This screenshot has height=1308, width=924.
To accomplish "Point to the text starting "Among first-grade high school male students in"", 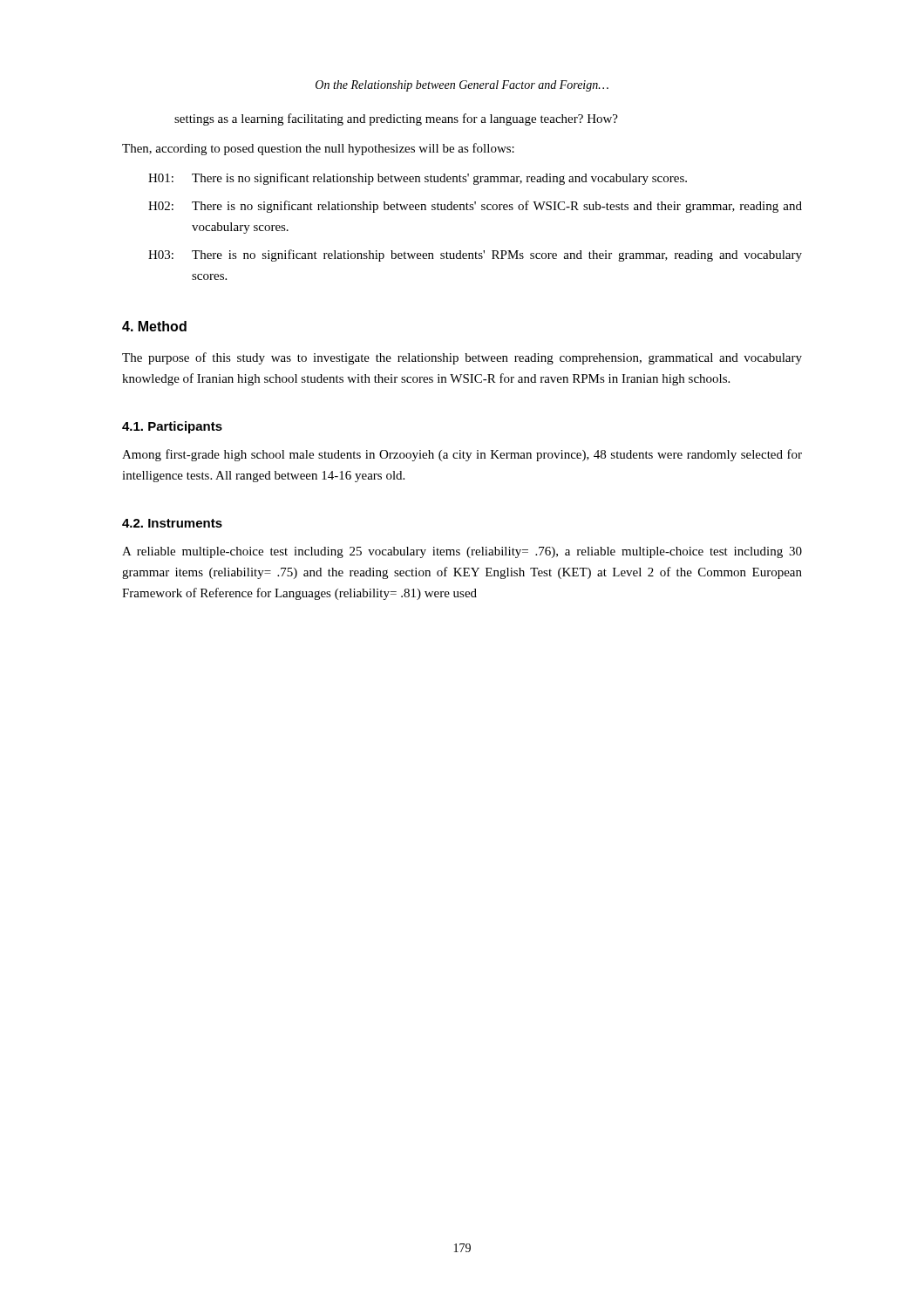I will pyautogui.click(x=462, y=465).
